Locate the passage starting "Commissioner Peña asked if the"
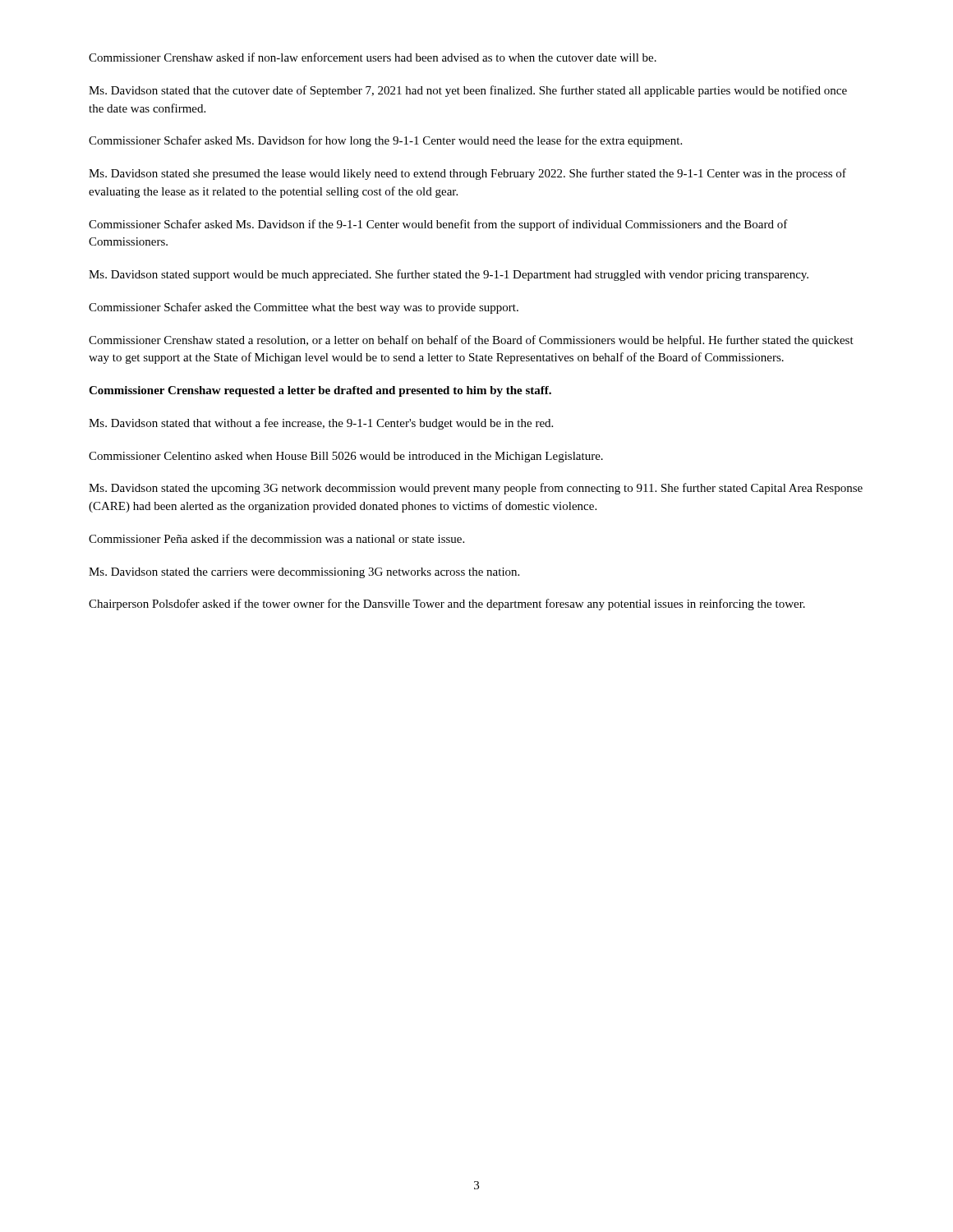The image size is (953, 1232). 277,539
